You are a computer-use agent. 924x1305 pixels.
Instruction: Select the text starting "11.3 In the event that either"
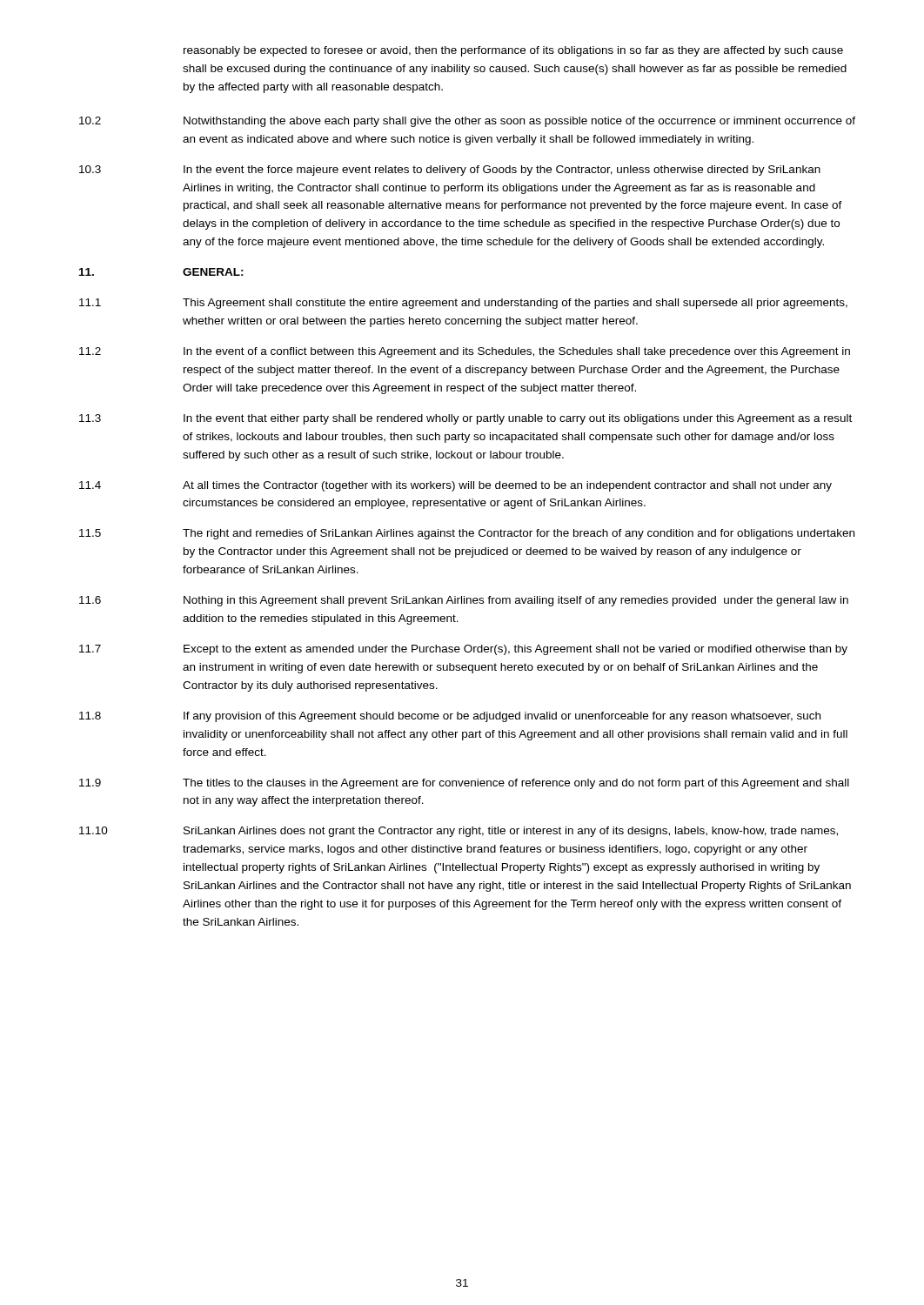tap(469, 437)
